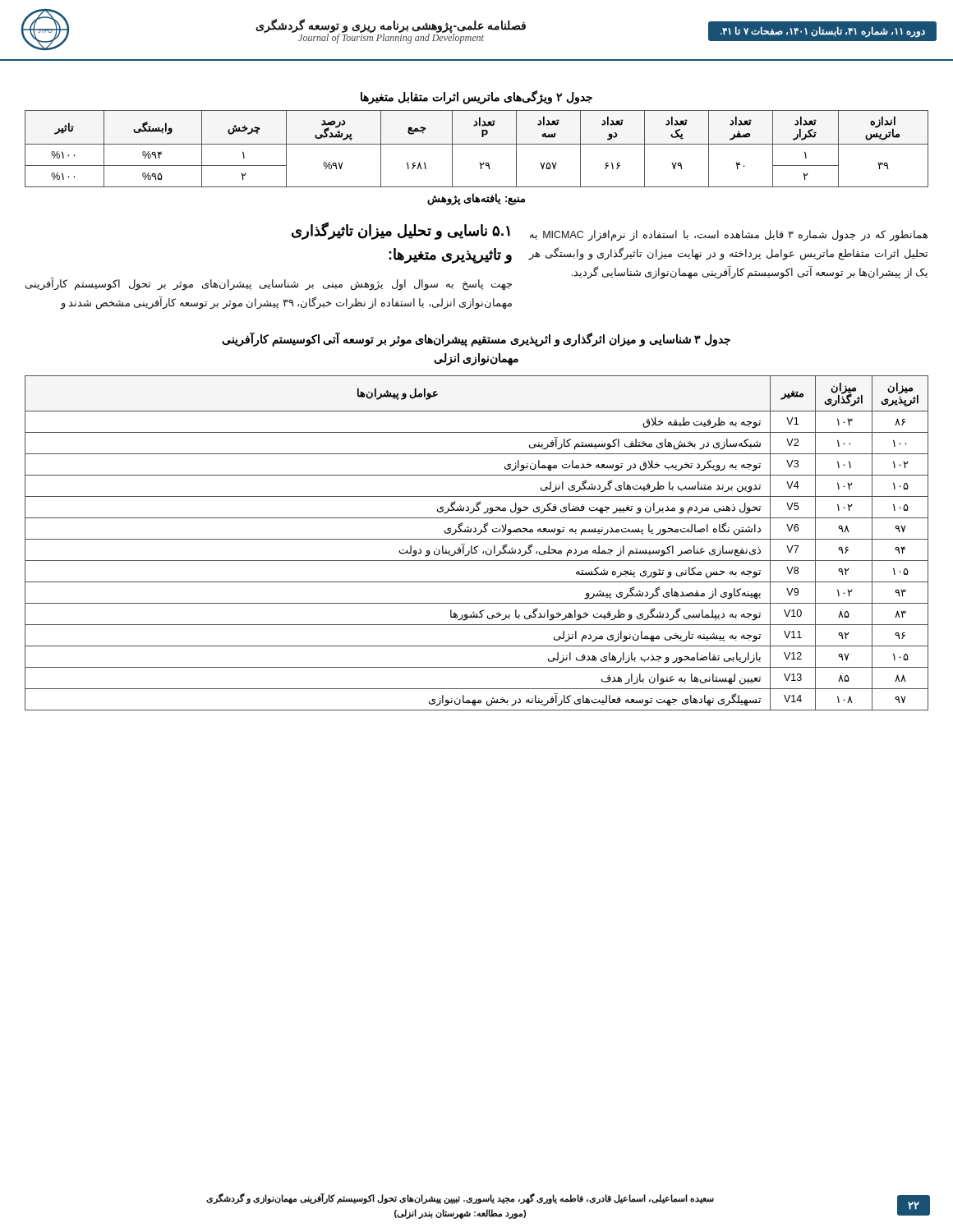
Task: Click on the table containing "توجه به پیشینه"
Action: (x=476, y=543)
